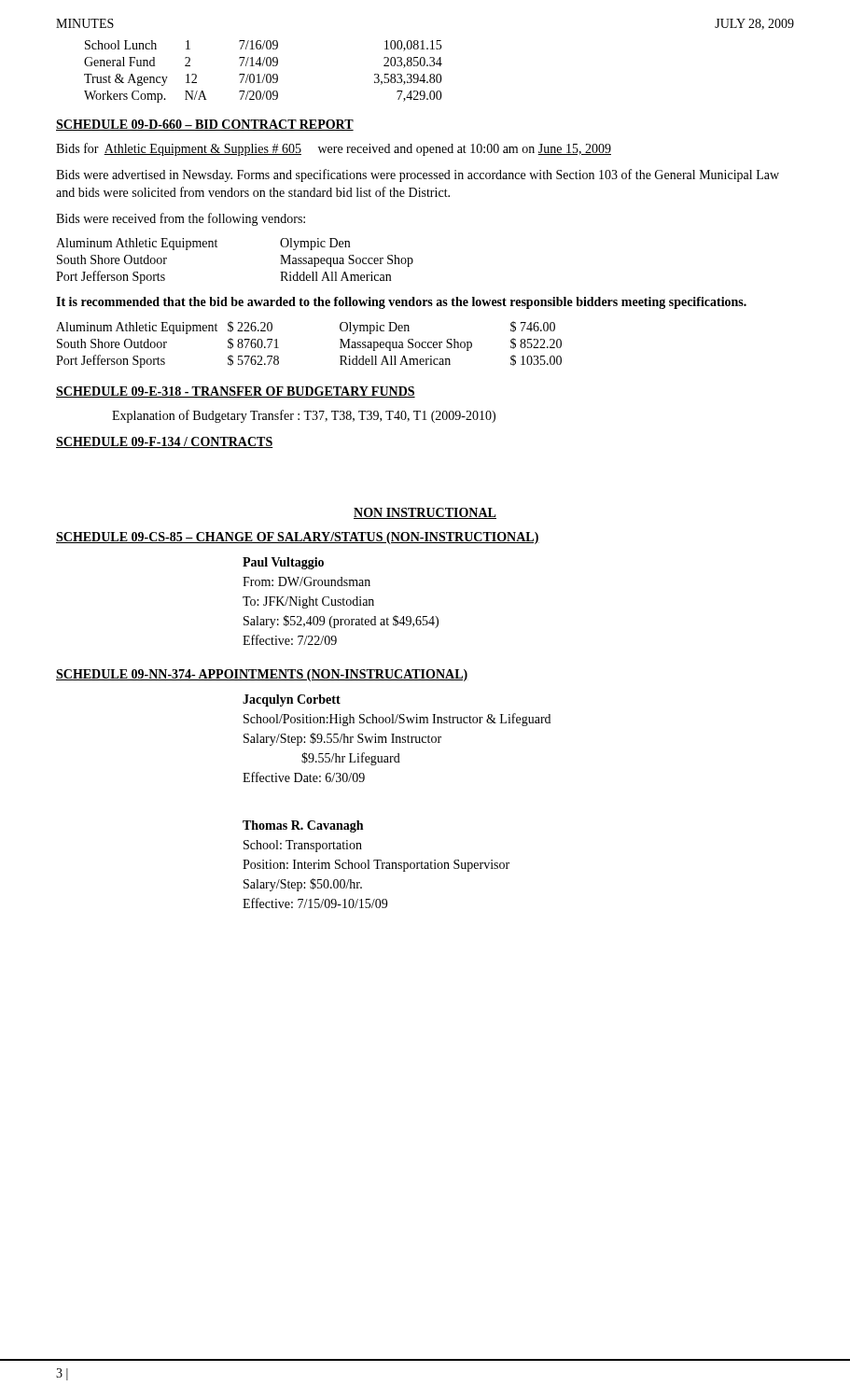Select the block starting "Jacqulyn Corbett School/Position:High"
This screenshot has width=850, height=1400.
397,738
